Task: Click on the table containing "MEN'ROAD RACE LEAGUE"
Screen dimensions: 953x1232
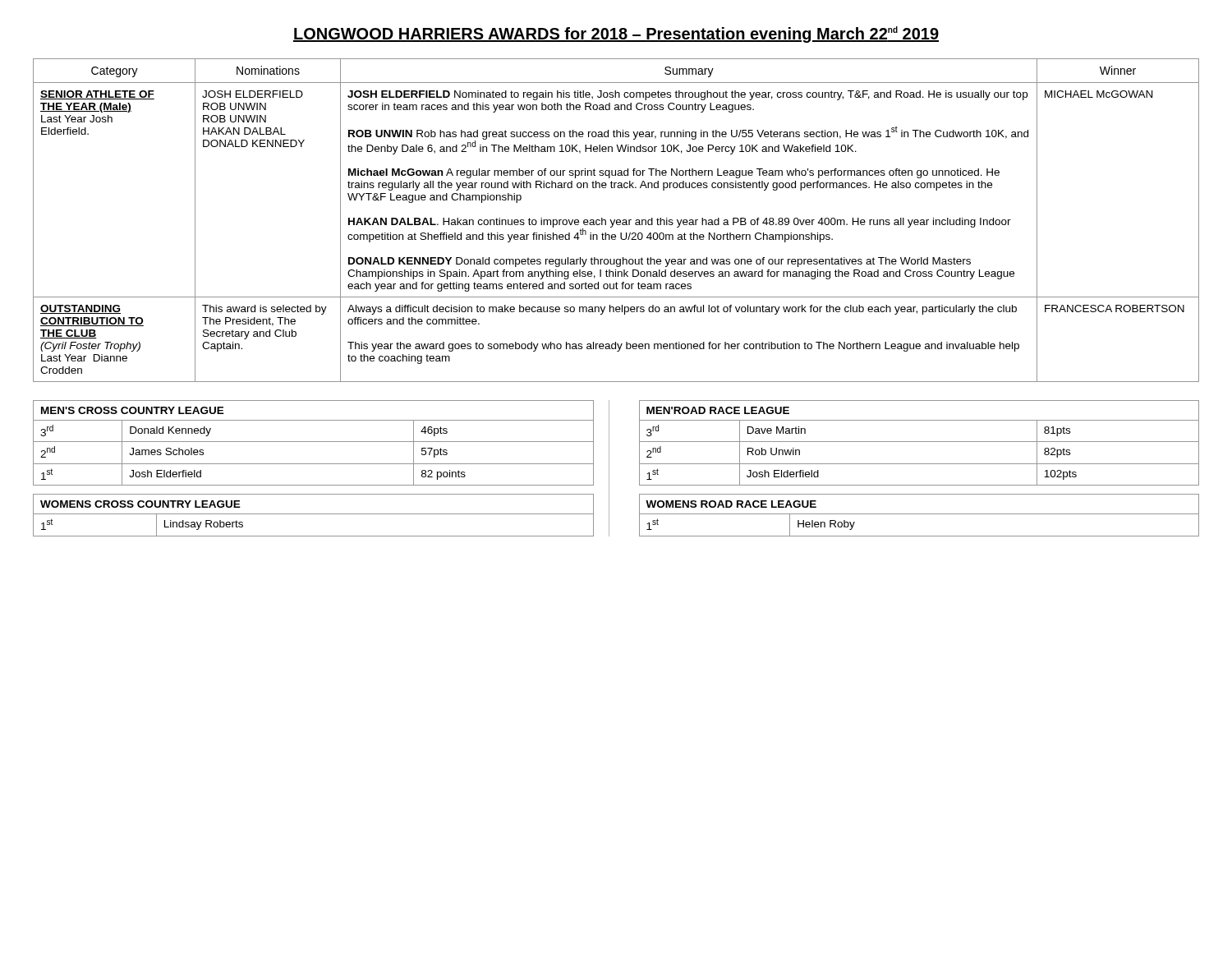Action: pyautogui.click(x=919, y=443)
